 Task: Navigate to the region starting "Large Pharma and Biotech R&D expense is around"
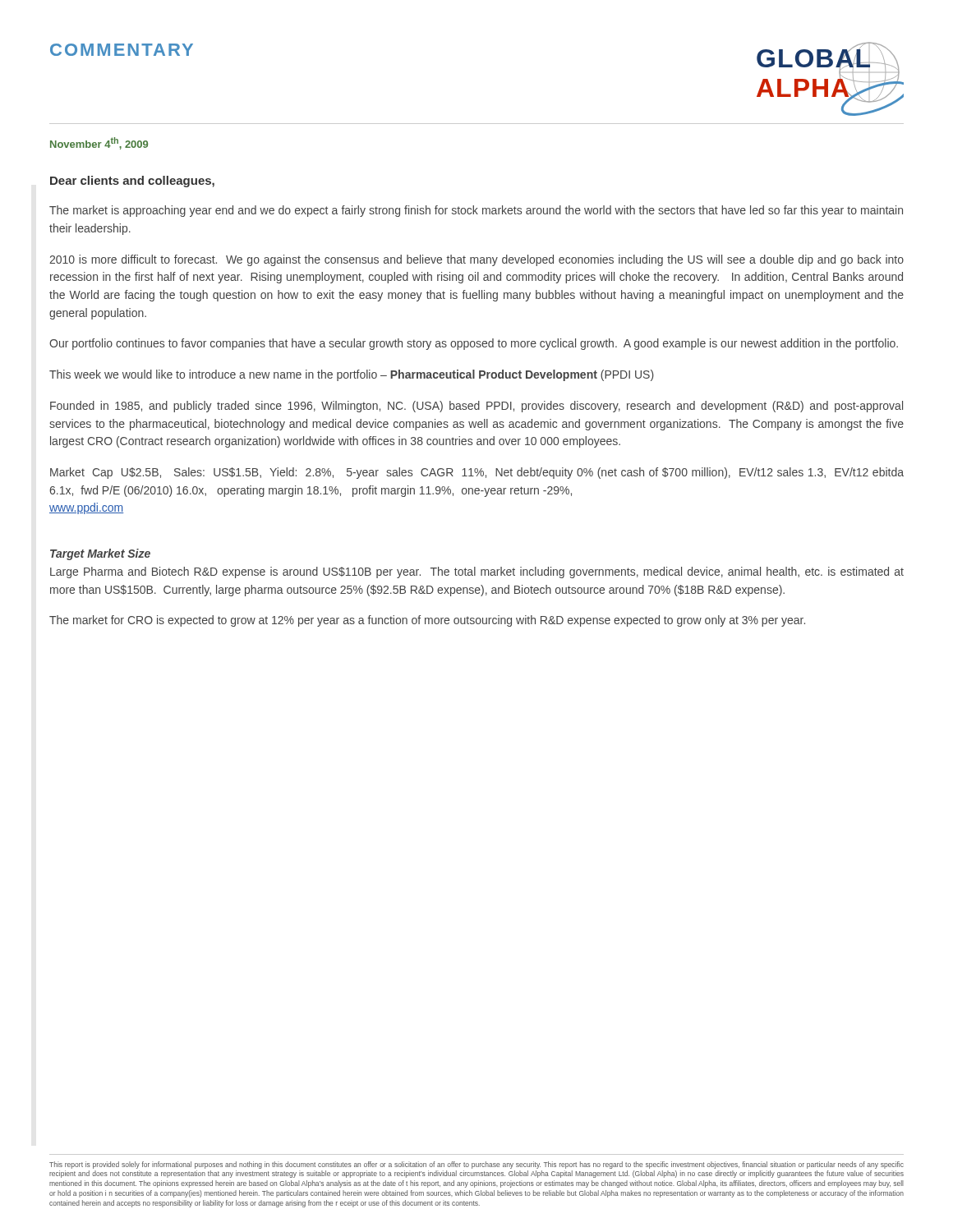point(476,581)
